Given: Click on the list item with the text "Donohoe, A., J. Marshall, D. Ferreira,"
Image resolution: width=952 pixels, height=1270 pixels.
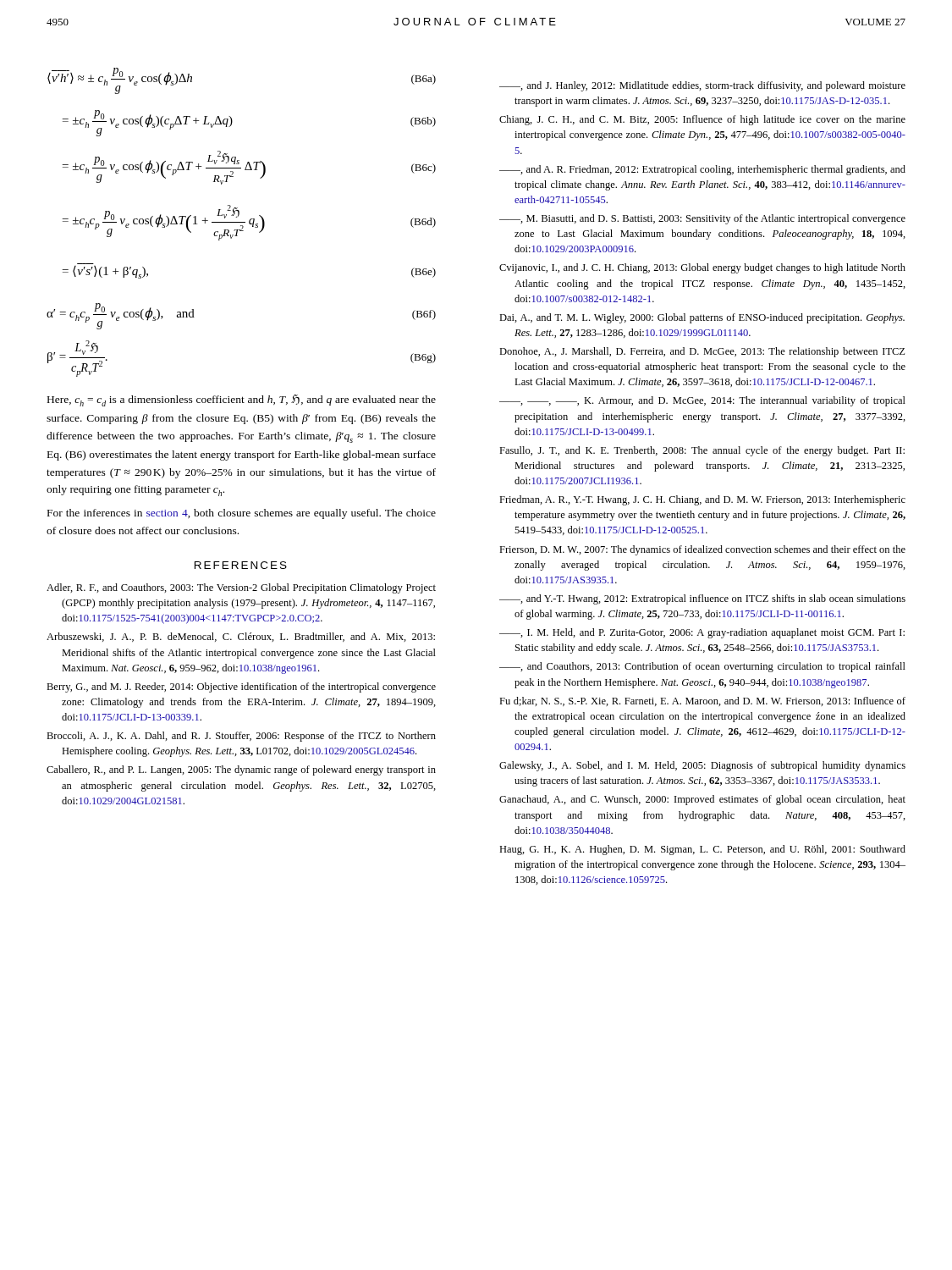Looking at the screenshot, I should (702, 367).
